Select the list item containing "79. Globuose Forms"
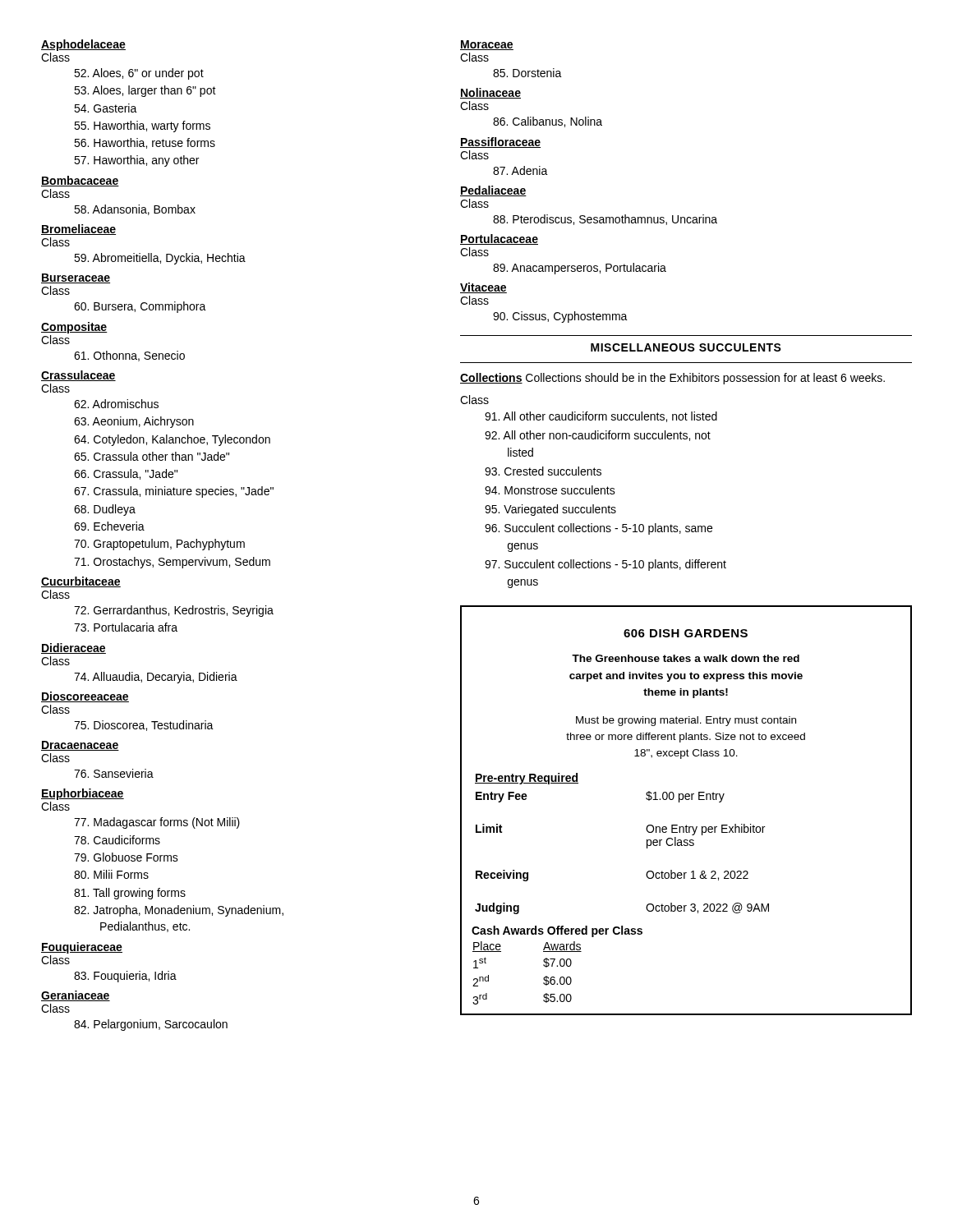Screen dimensions: 1232x953 pyautogui.click(x=126, y=857)
